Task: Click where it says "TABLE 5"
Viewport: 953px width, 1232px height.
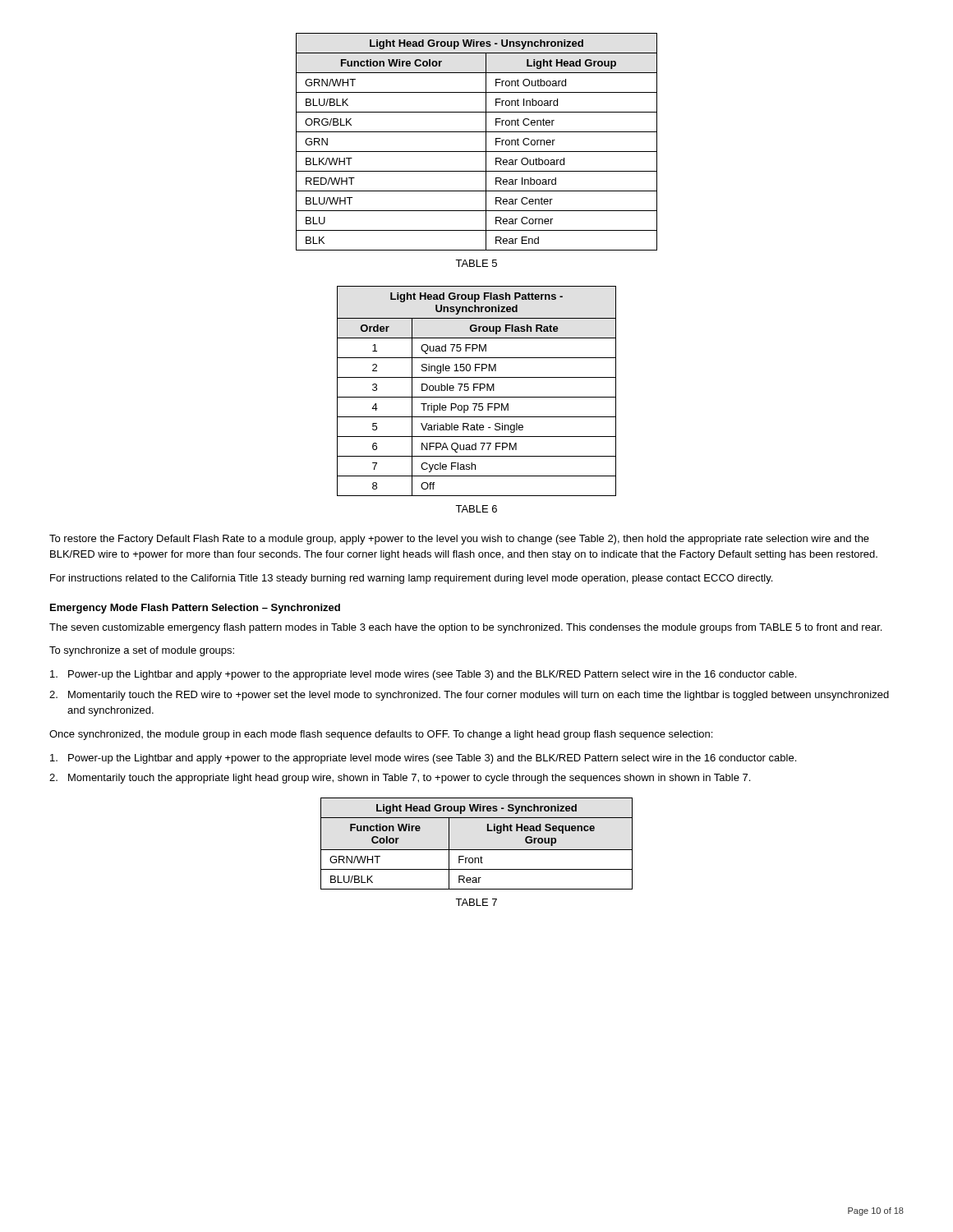Action: 476,263
